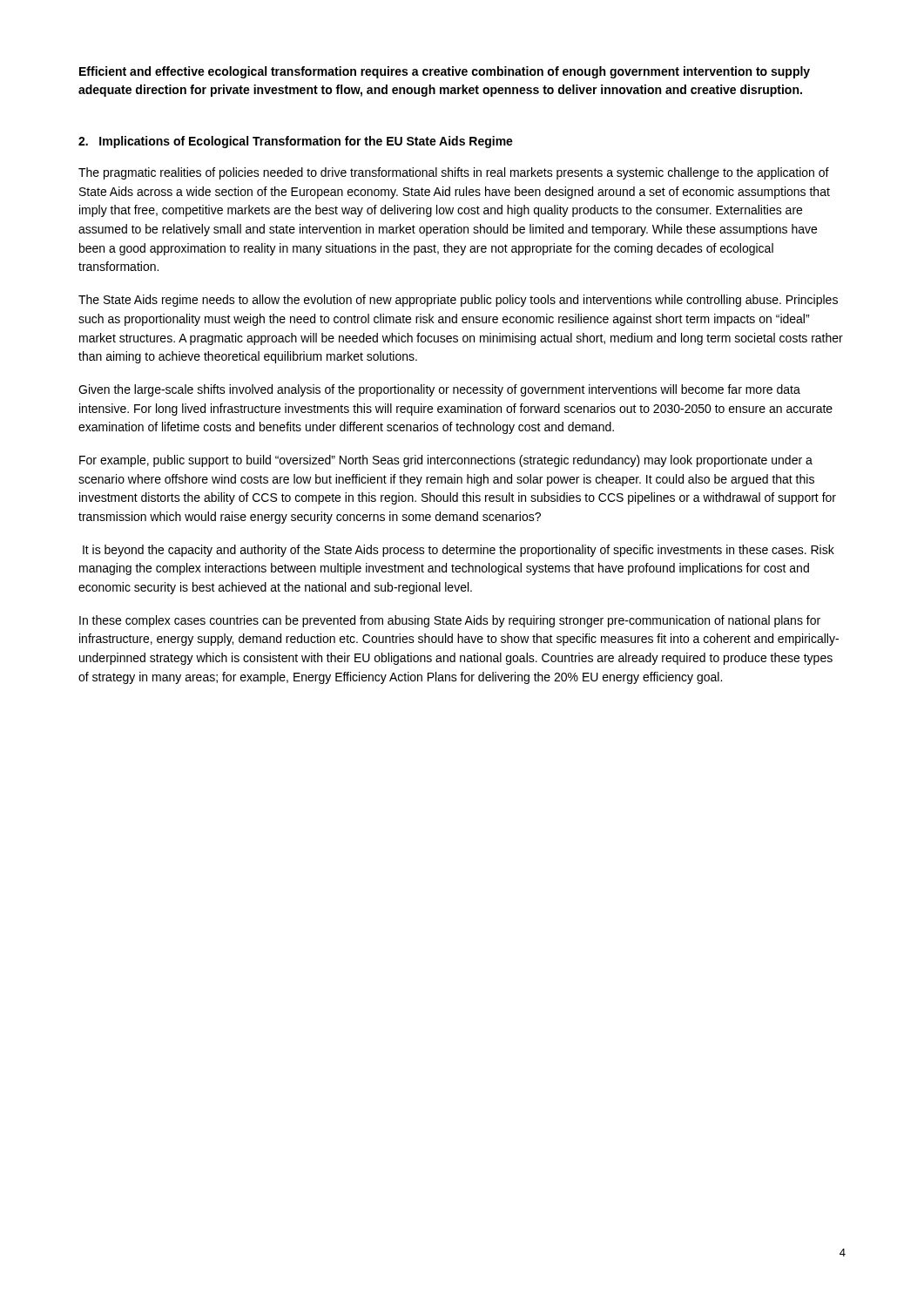Locate the block of text that opens with "Given the large-scale shifts involved analysis"
This screenshot has width=924, height=1307.
456,408
